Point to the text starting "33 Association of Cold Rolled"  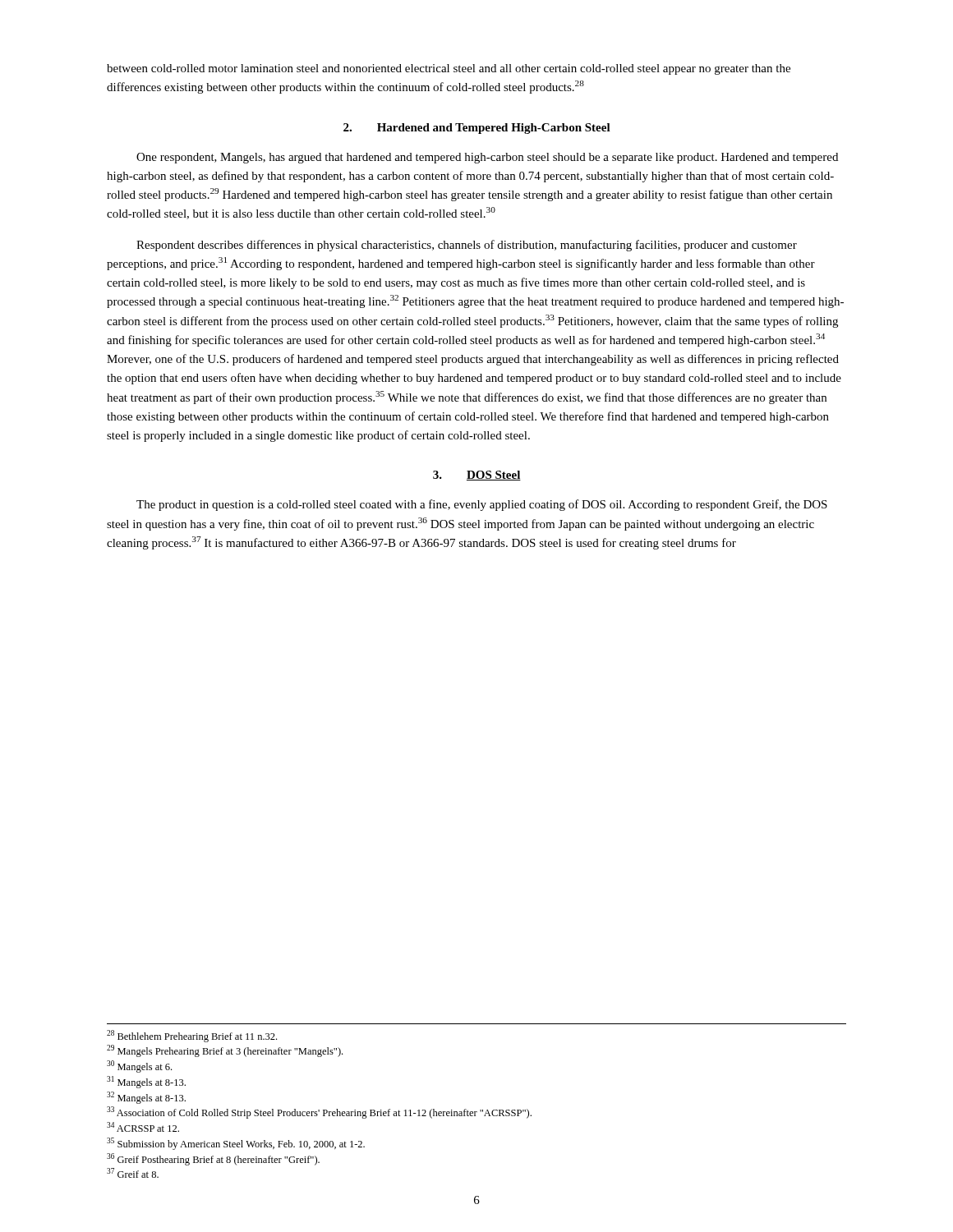click(x=476, y=1113)
